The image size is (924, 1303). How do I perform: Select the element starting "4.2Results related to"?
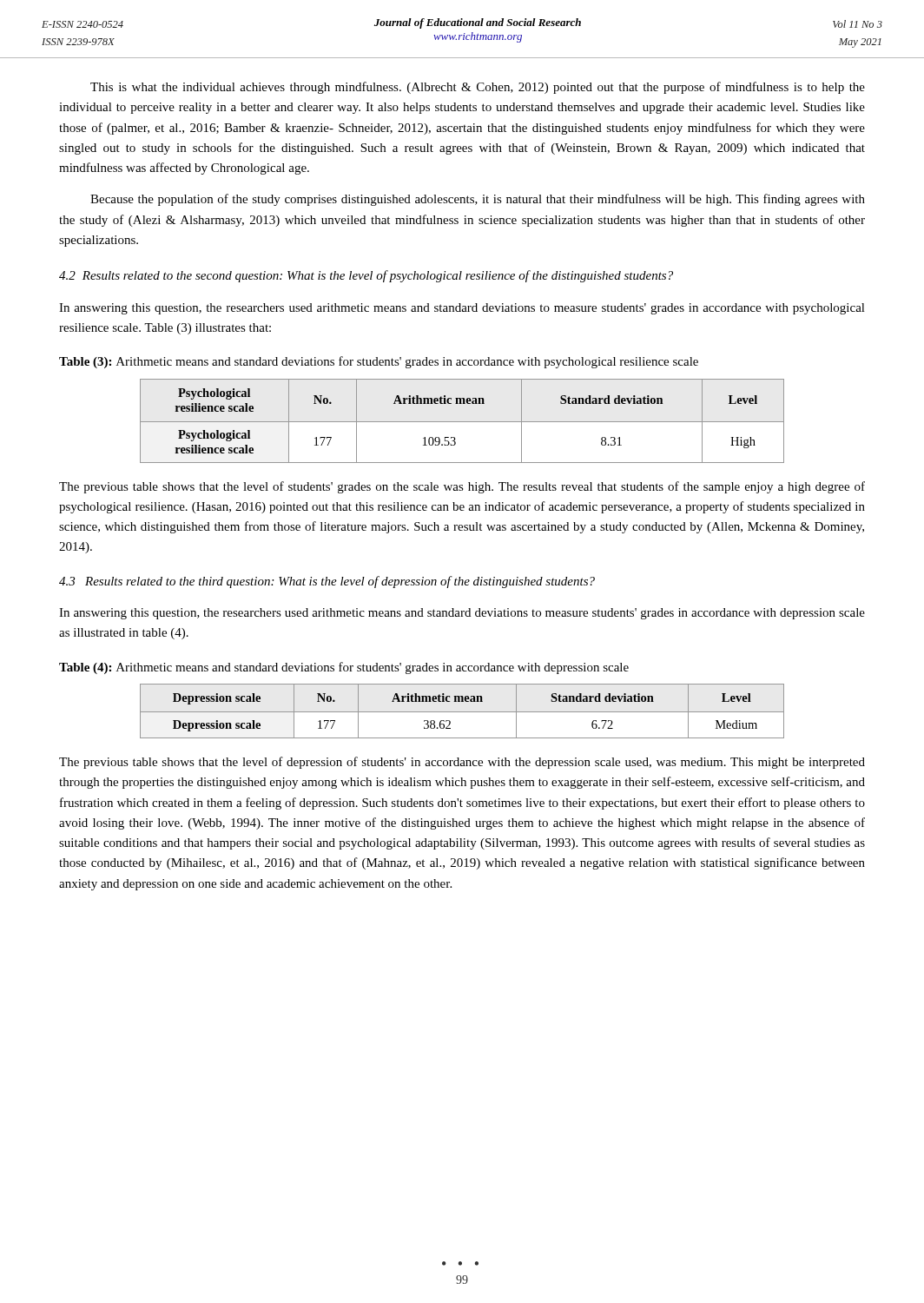coord(366,275)
